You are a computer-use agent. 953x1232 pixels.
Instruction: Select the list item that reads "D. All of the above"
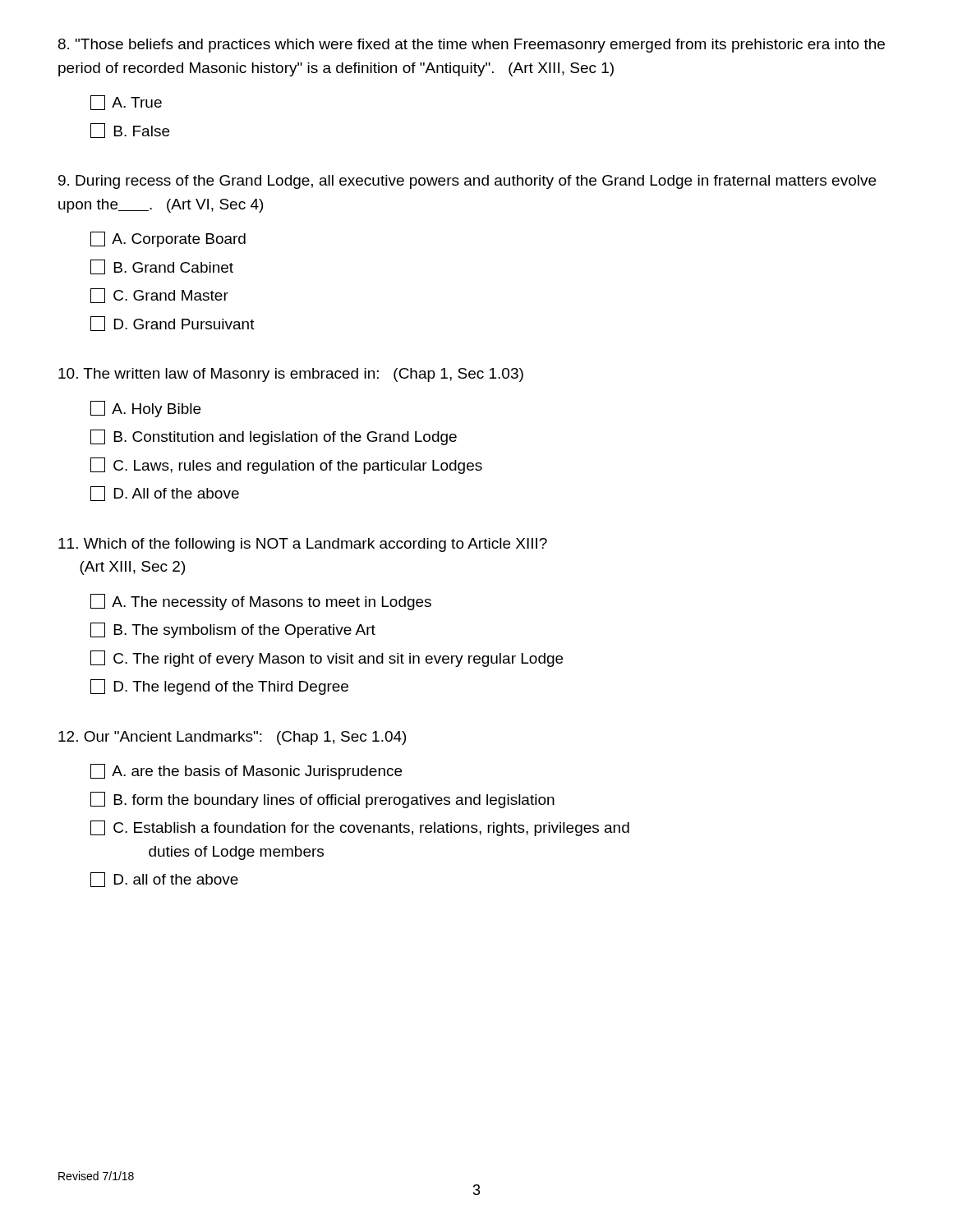coord(165,493)
